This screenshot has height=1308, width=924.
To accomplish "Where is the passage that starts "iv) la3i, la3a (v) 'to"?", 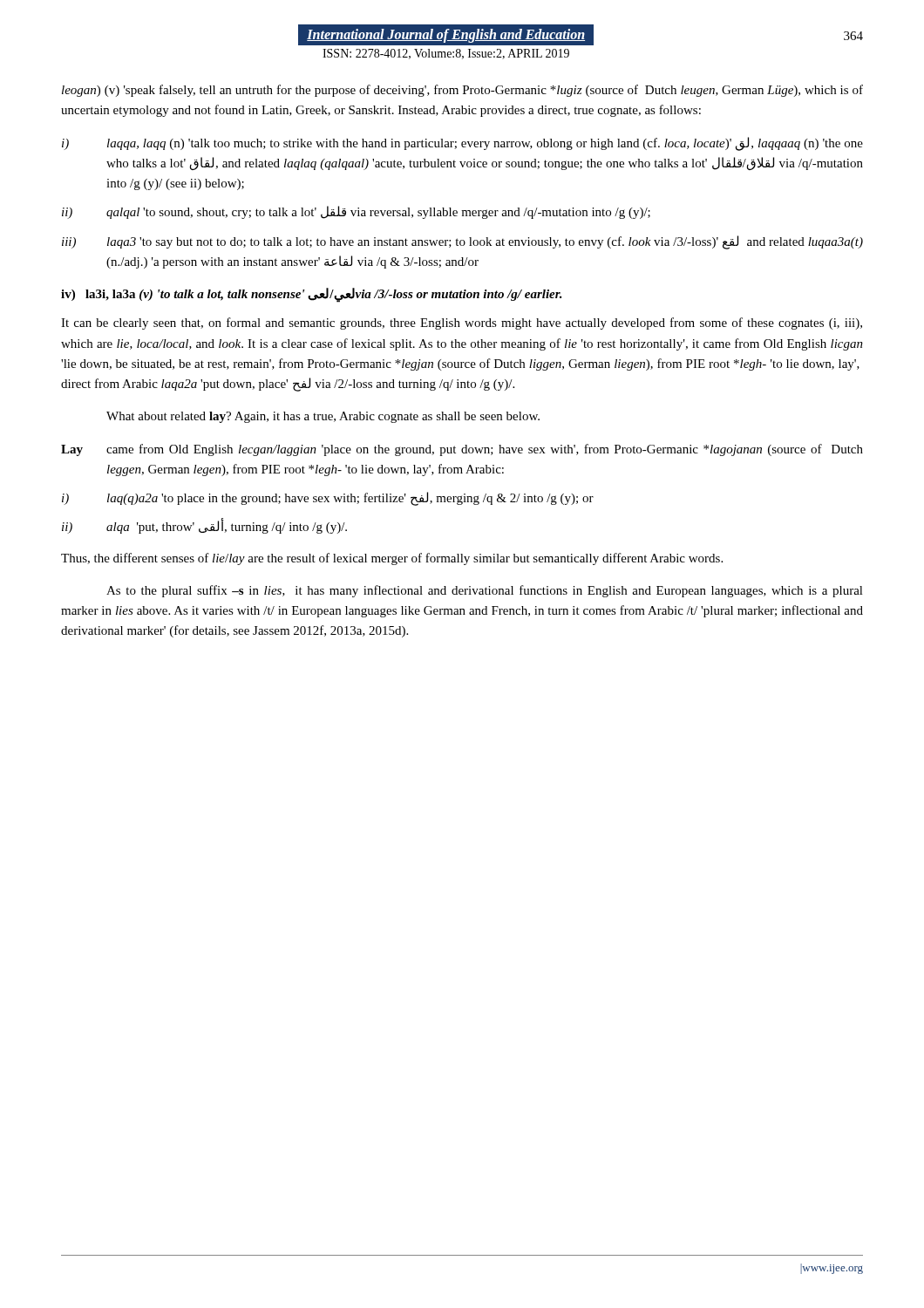I will 462,294.
